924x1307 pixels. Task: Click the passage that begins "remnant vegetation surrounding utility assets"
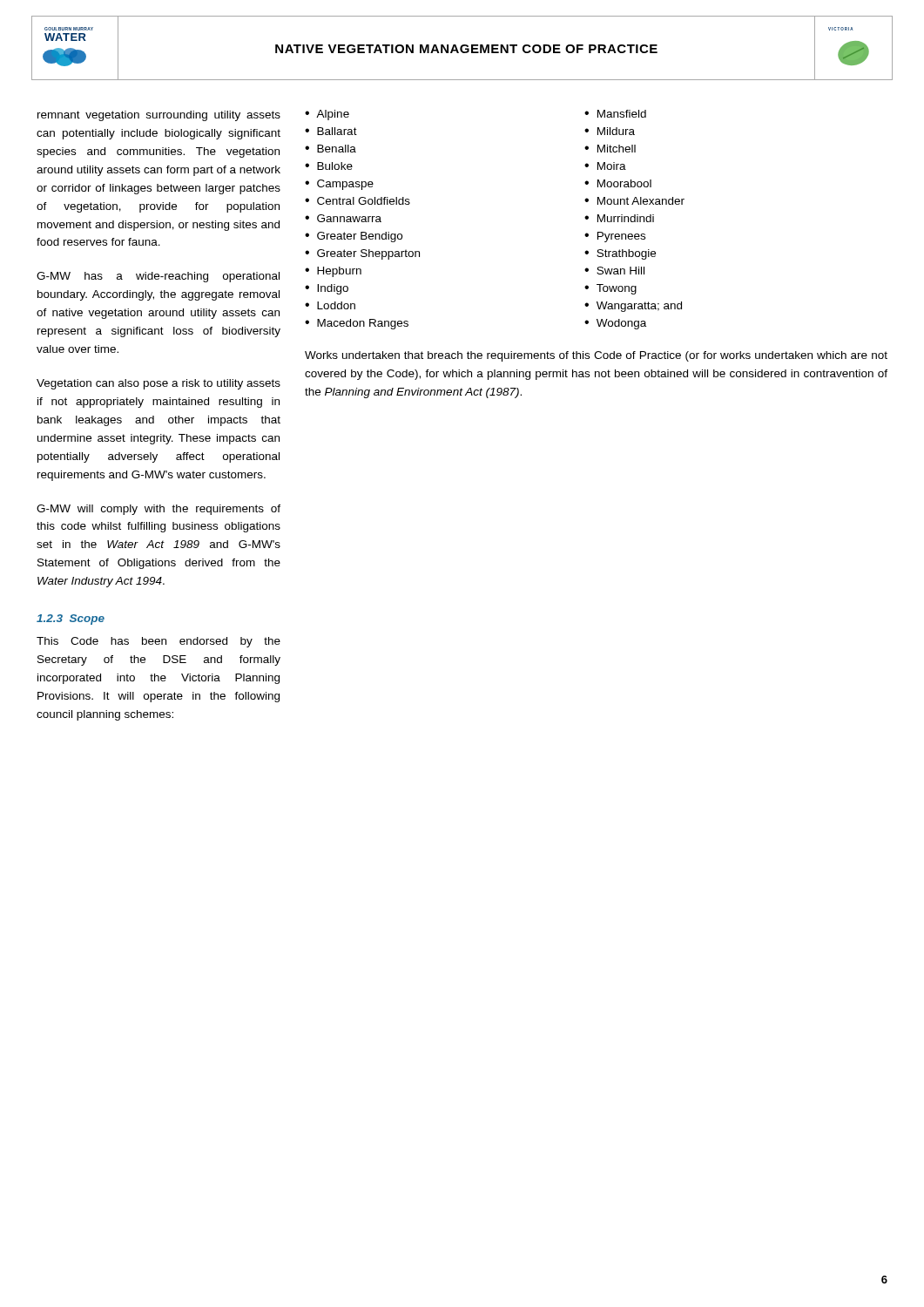(159, 179)
